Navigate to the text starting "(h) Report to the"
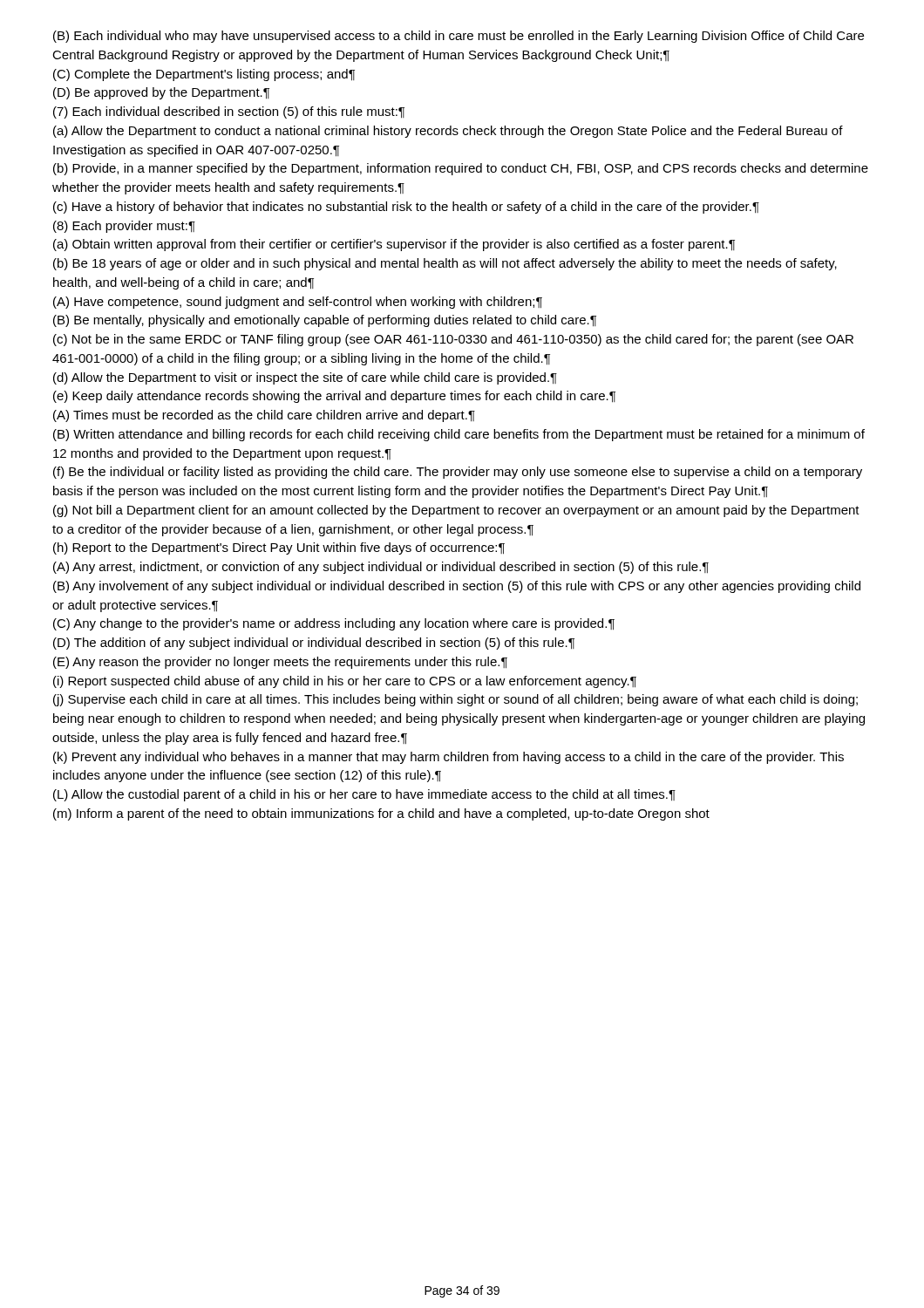Viewport: 924px width, 1308px height. [279, 547]
